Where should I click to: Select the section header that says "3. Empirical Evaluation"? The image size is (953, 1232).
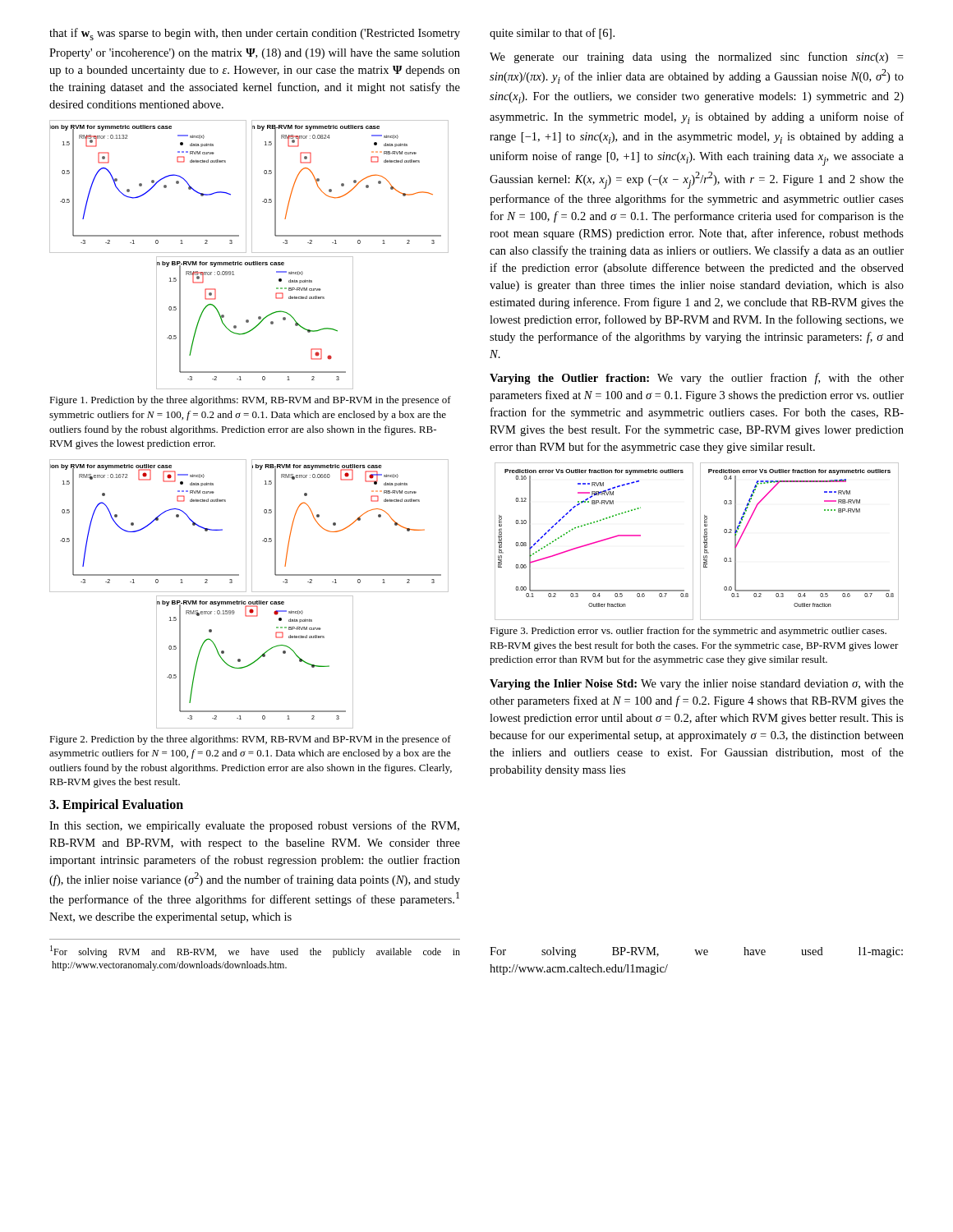116,806
